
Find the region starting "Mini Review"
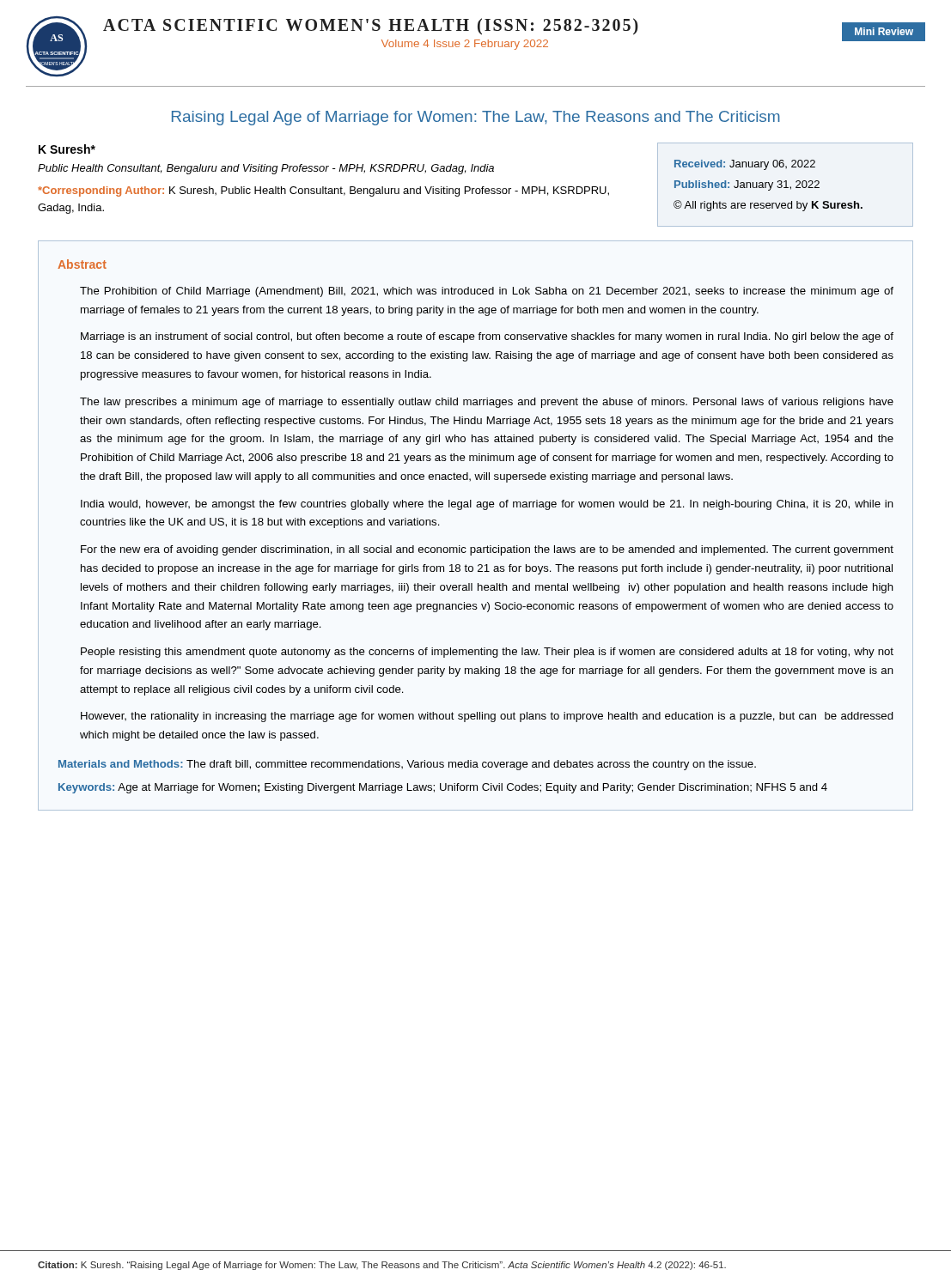[x=884, y=32]
